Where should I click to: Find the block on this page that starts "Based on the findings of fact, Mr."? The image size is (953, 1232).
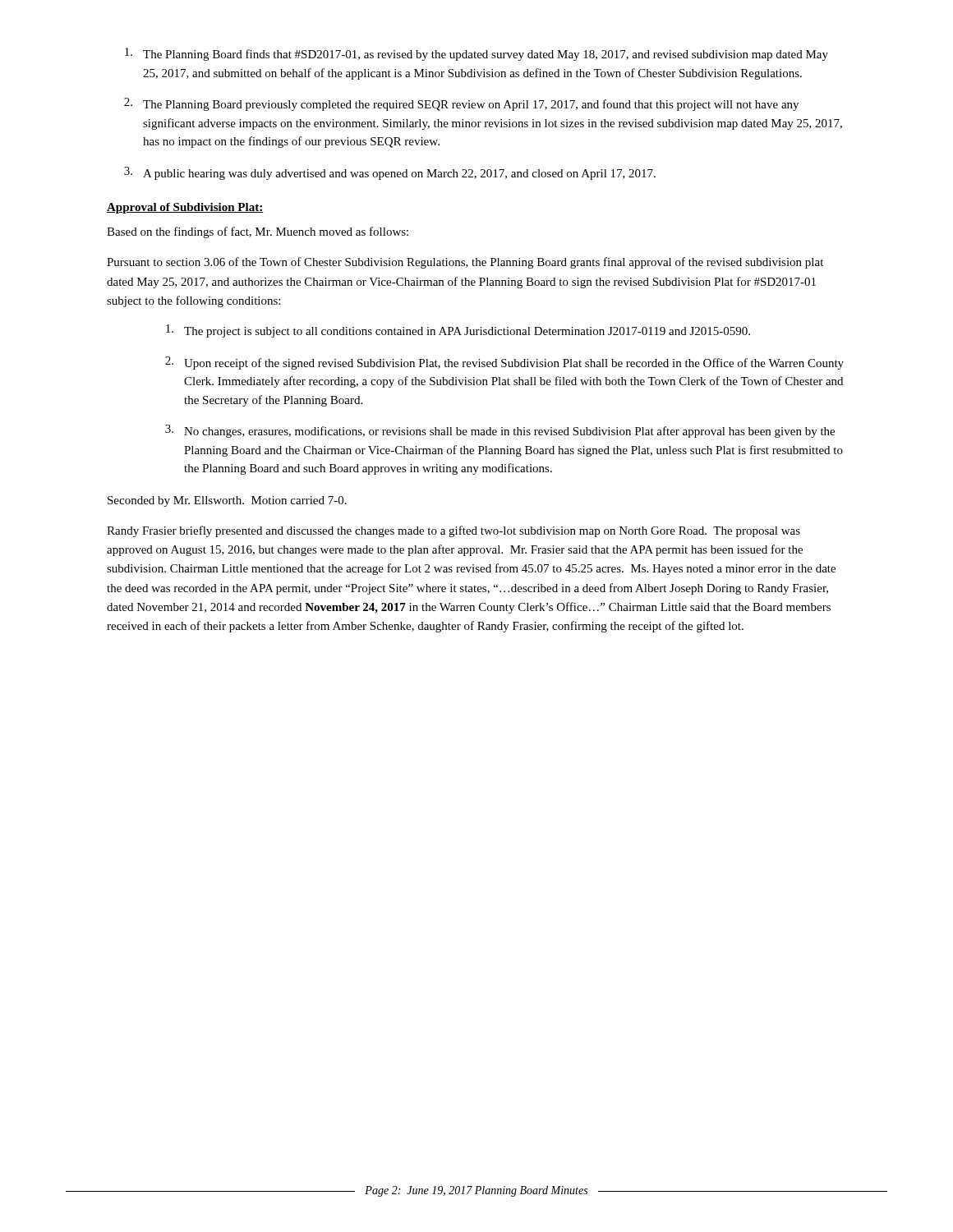pyautogui.click(x=258, y=232)
